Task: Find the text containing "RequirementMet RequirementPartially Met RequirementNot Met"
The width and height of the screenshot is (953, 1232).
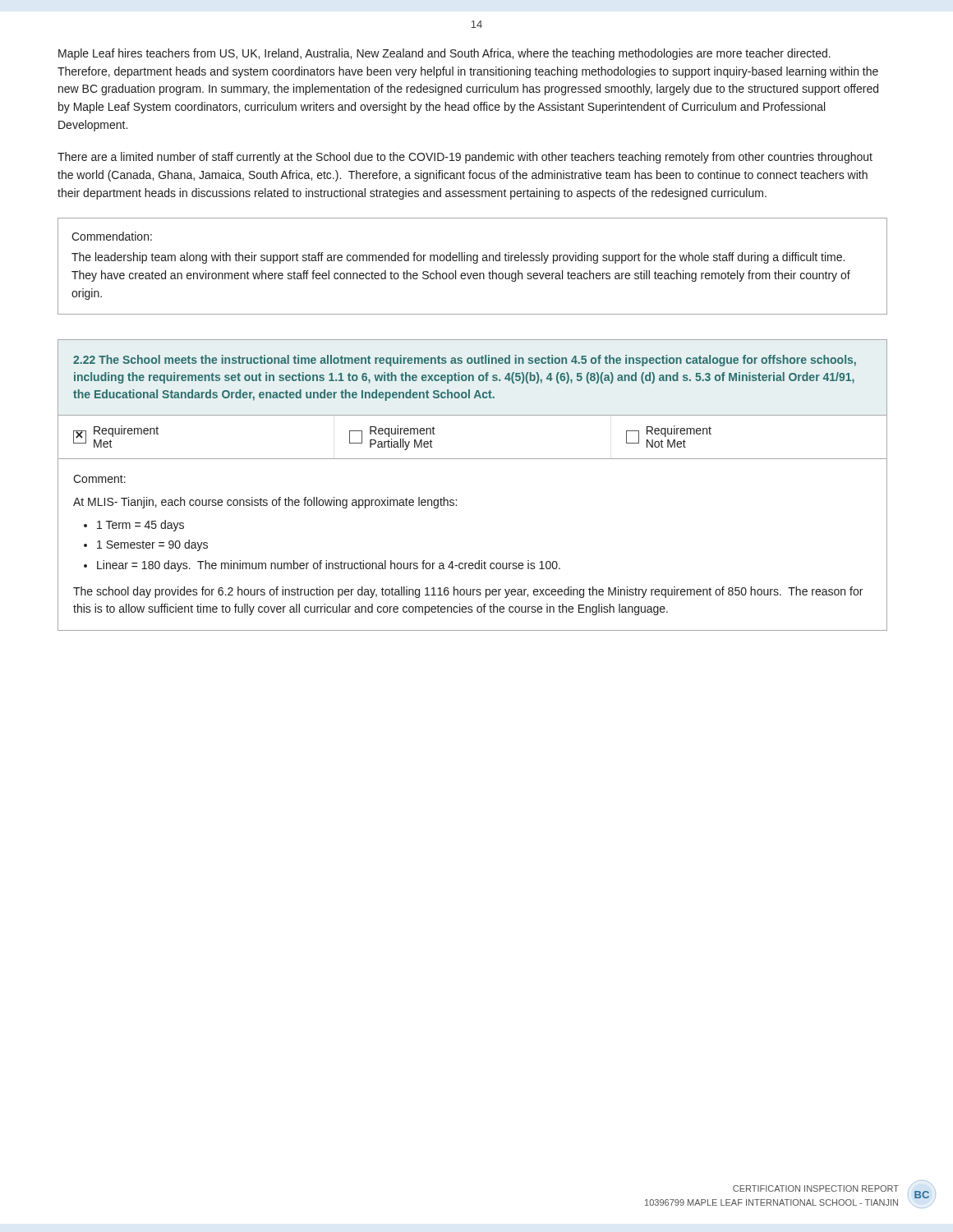Action: tap(472, 437)
